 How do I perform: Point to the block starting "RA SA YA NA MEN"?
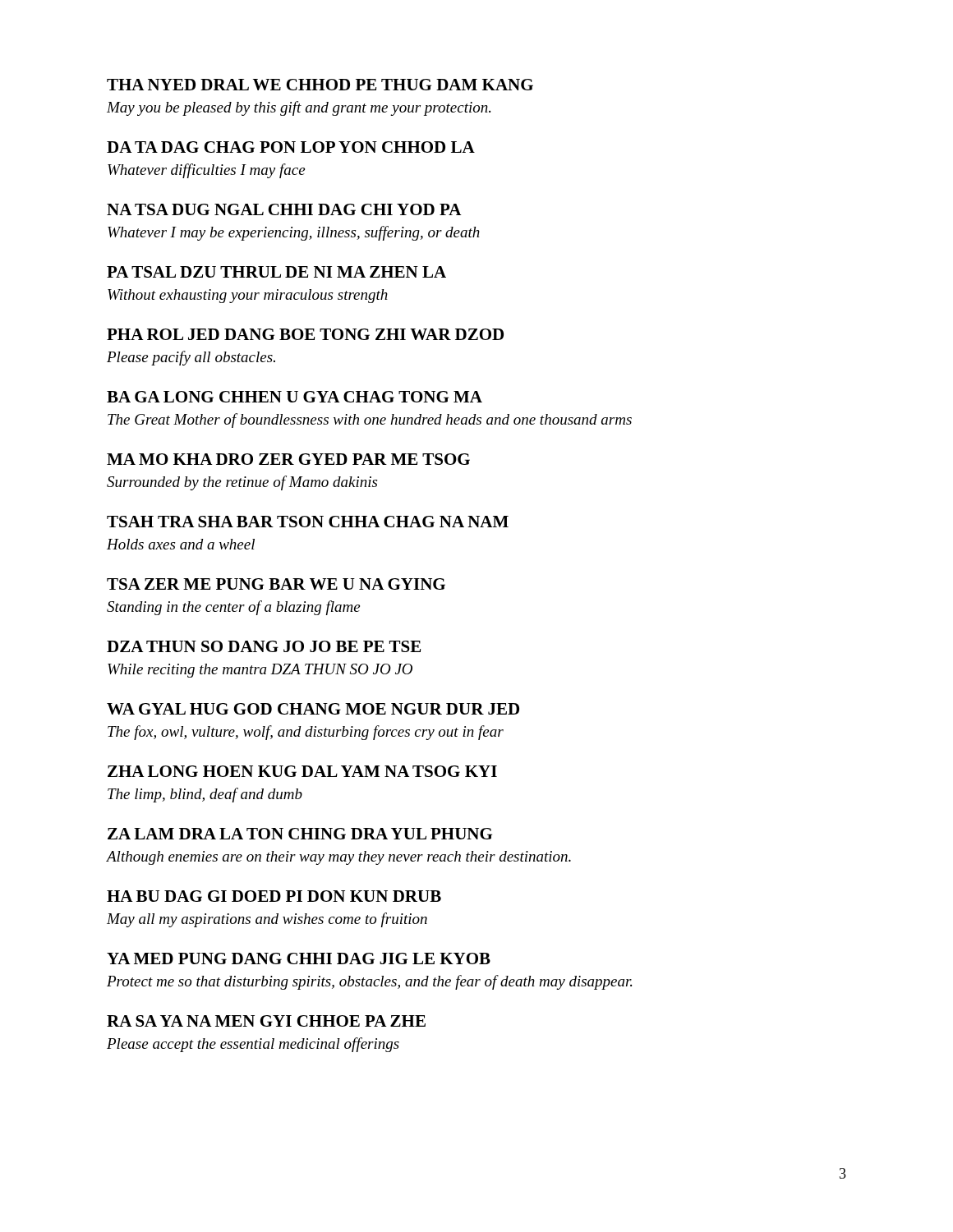point(266,1021)
